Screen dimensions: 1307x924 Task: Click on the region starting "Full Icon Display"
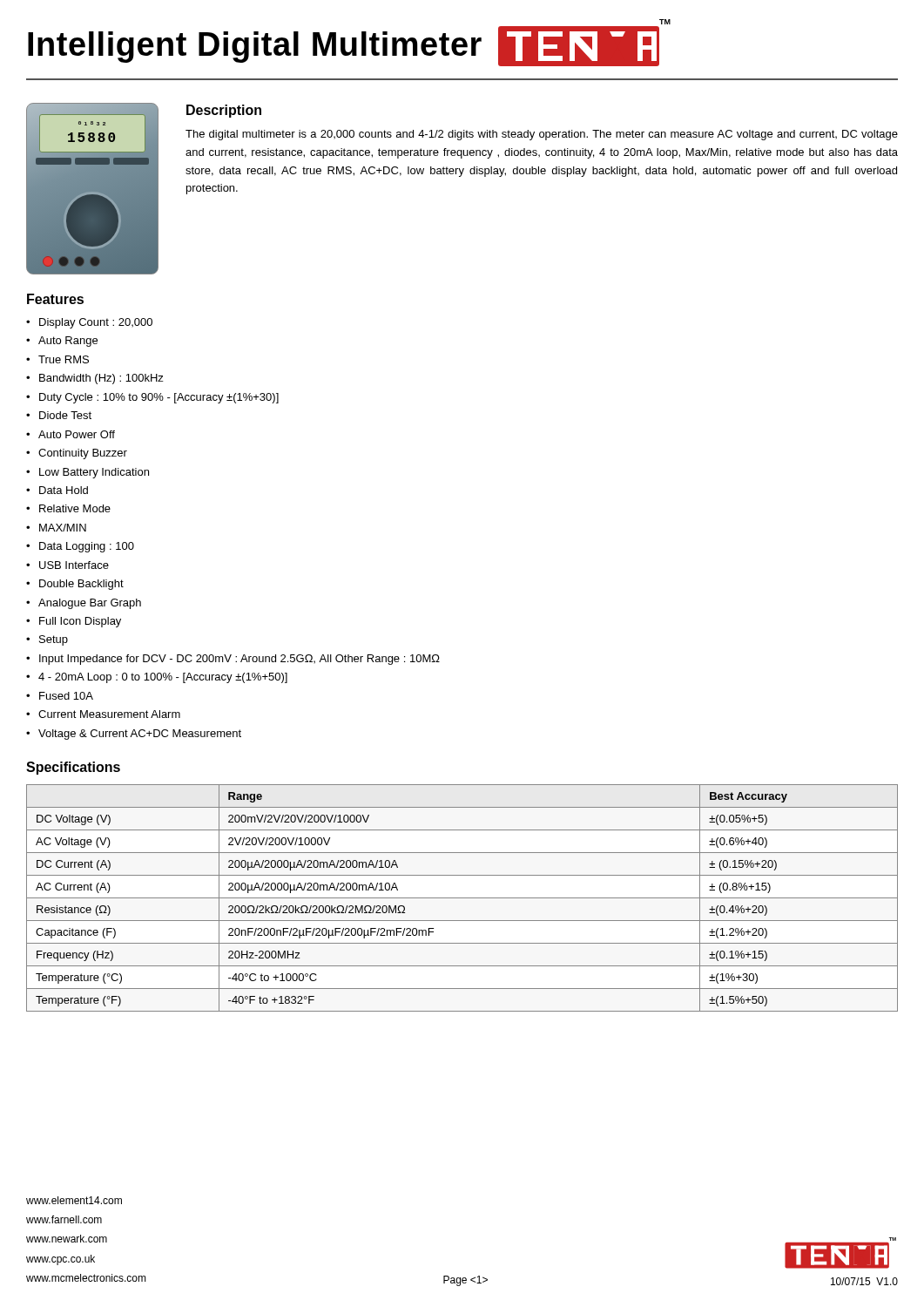tap(80, 621)
